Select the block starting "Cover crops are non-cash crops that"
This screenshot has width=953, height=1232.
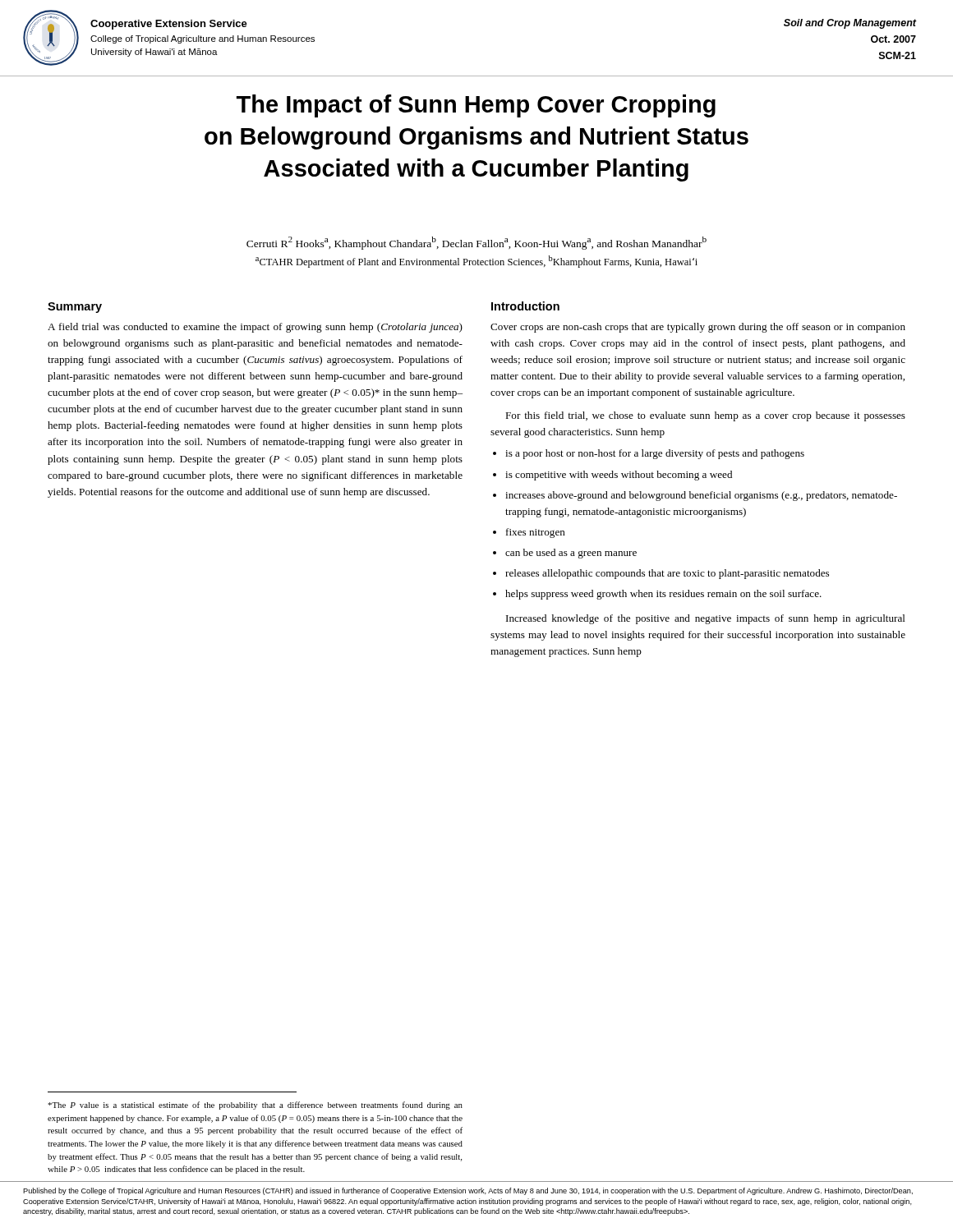698,380
